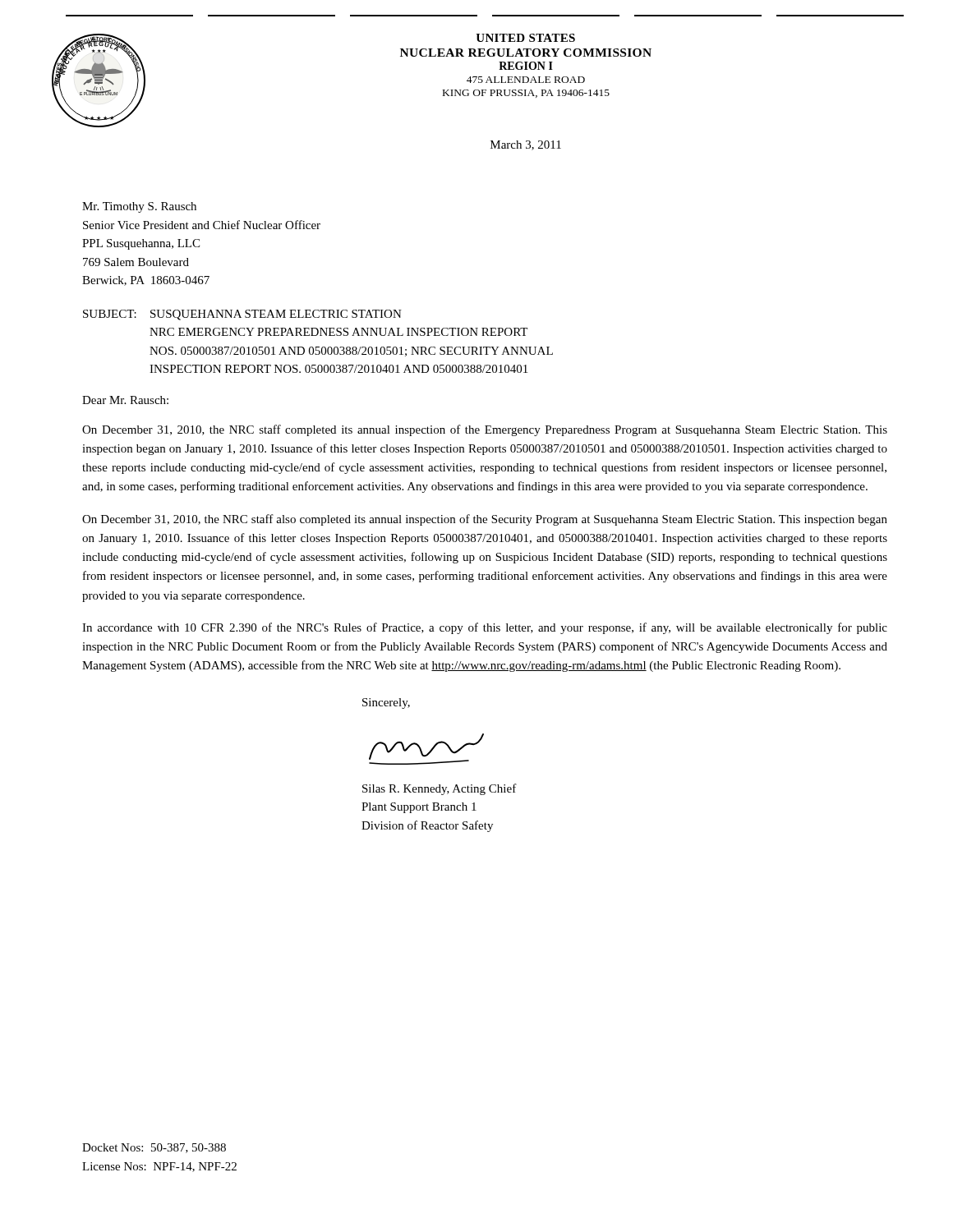The image size is (953, 1232).
Task: Select the text block with the text "SUBJECT: SUSQUEHANNA STEAM ELECTRIC STATION"
Action: coord(485,341)
